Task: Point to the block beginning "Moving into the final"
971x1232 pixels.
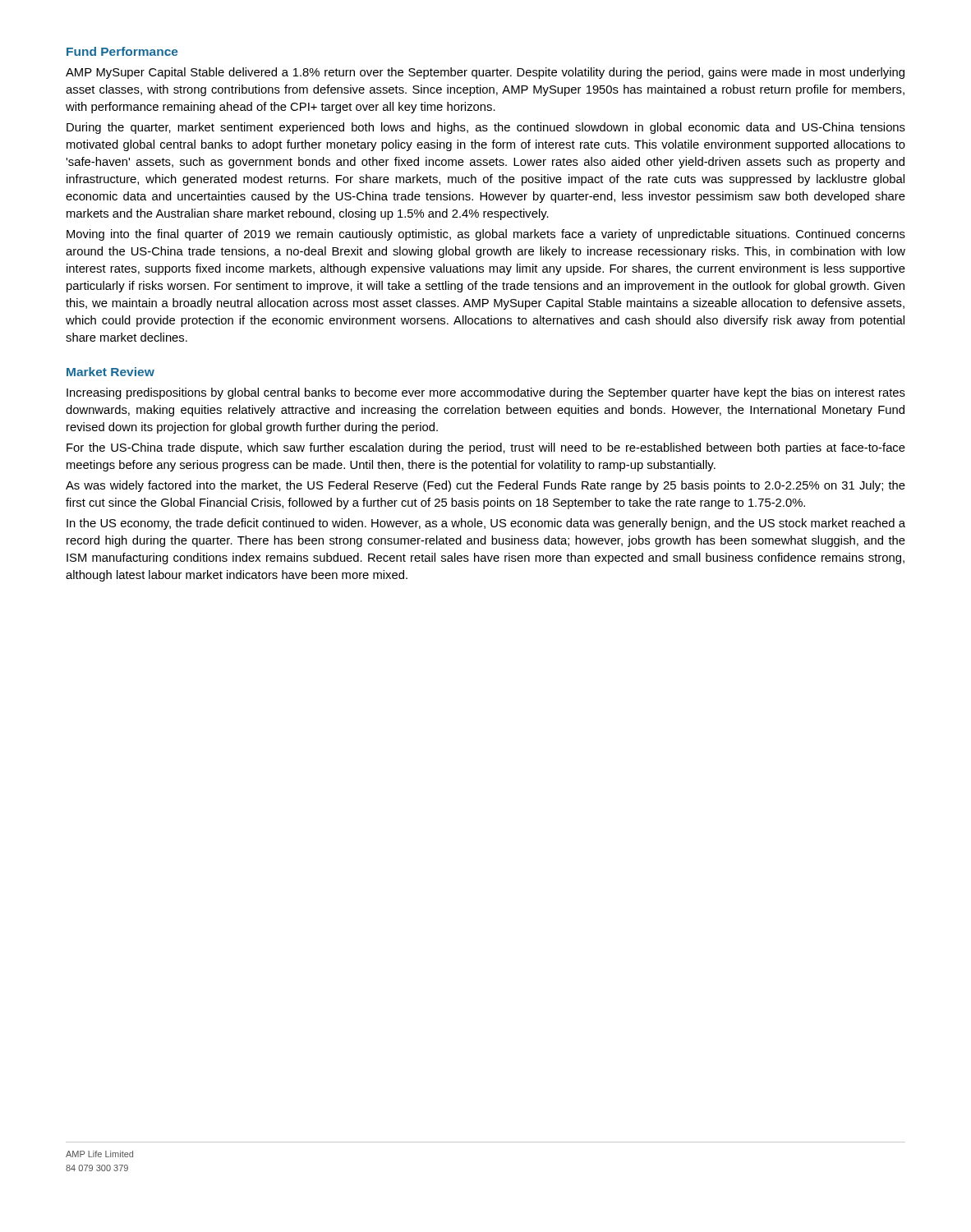Action: tap(486, 286)
